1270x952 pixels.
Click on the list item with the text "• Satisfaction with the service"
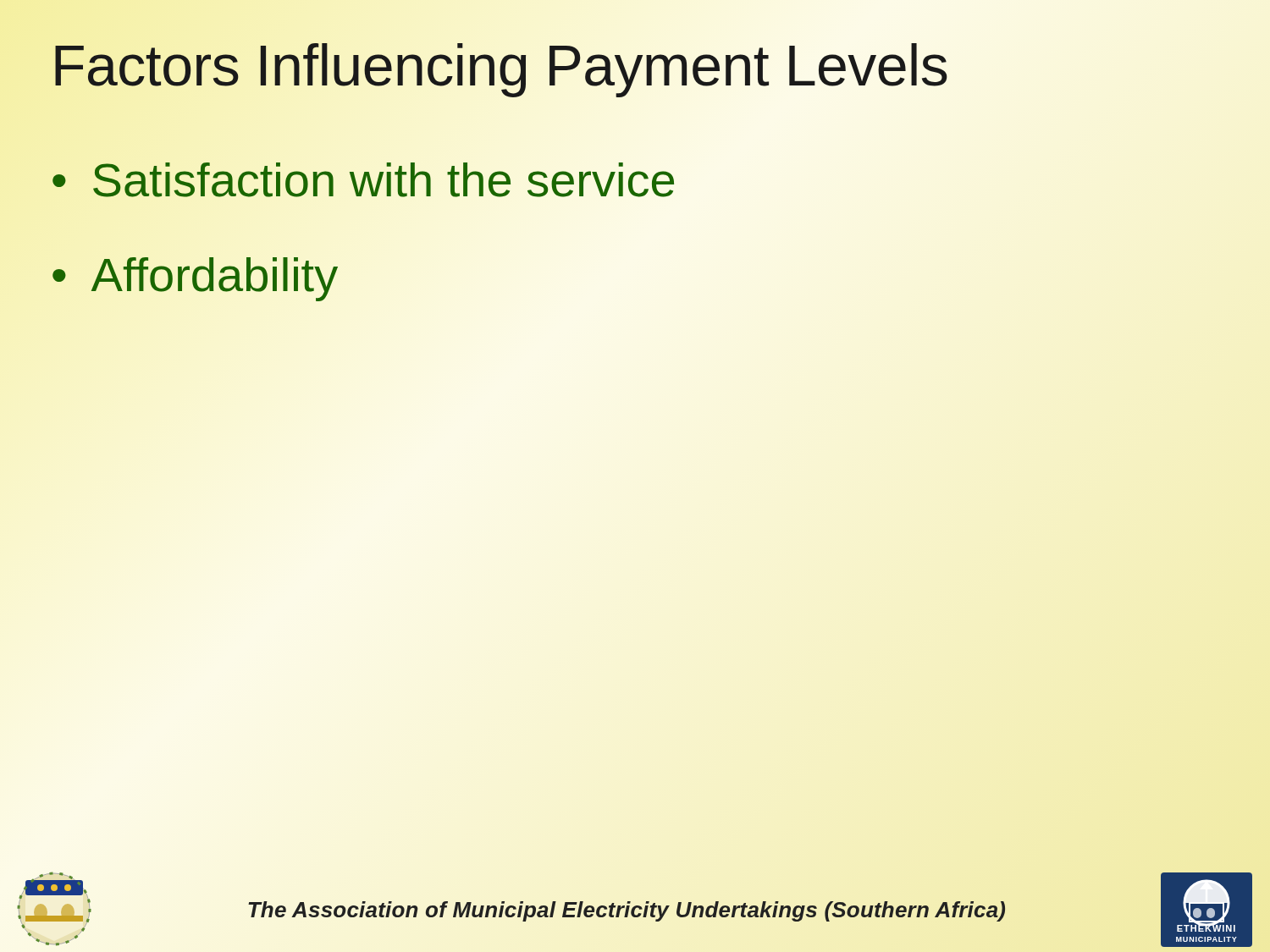point(363,180)
